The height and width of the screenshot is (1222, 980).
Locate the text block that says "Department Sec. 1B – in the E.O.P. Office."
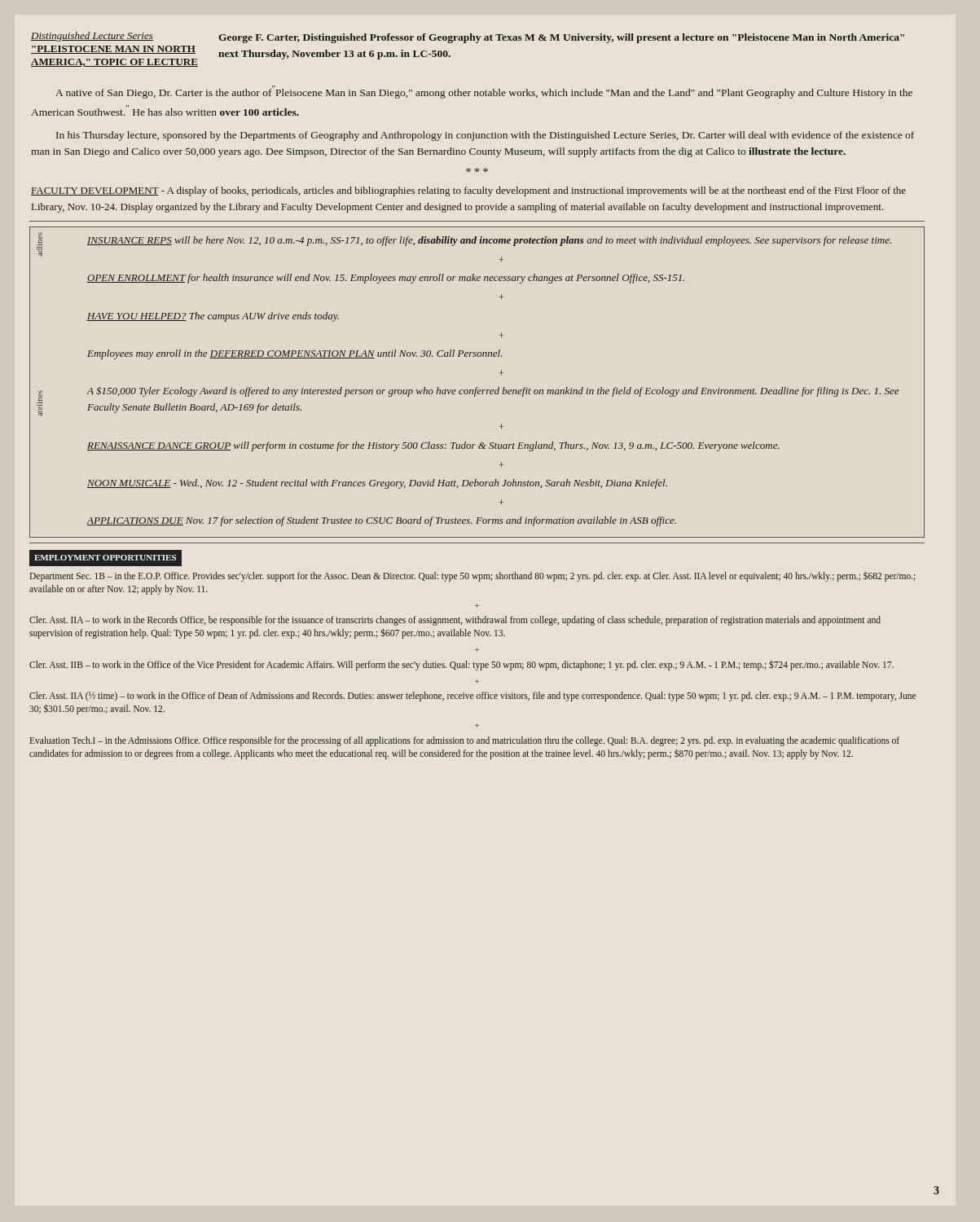pyautogui.click(x=477, y=582)
